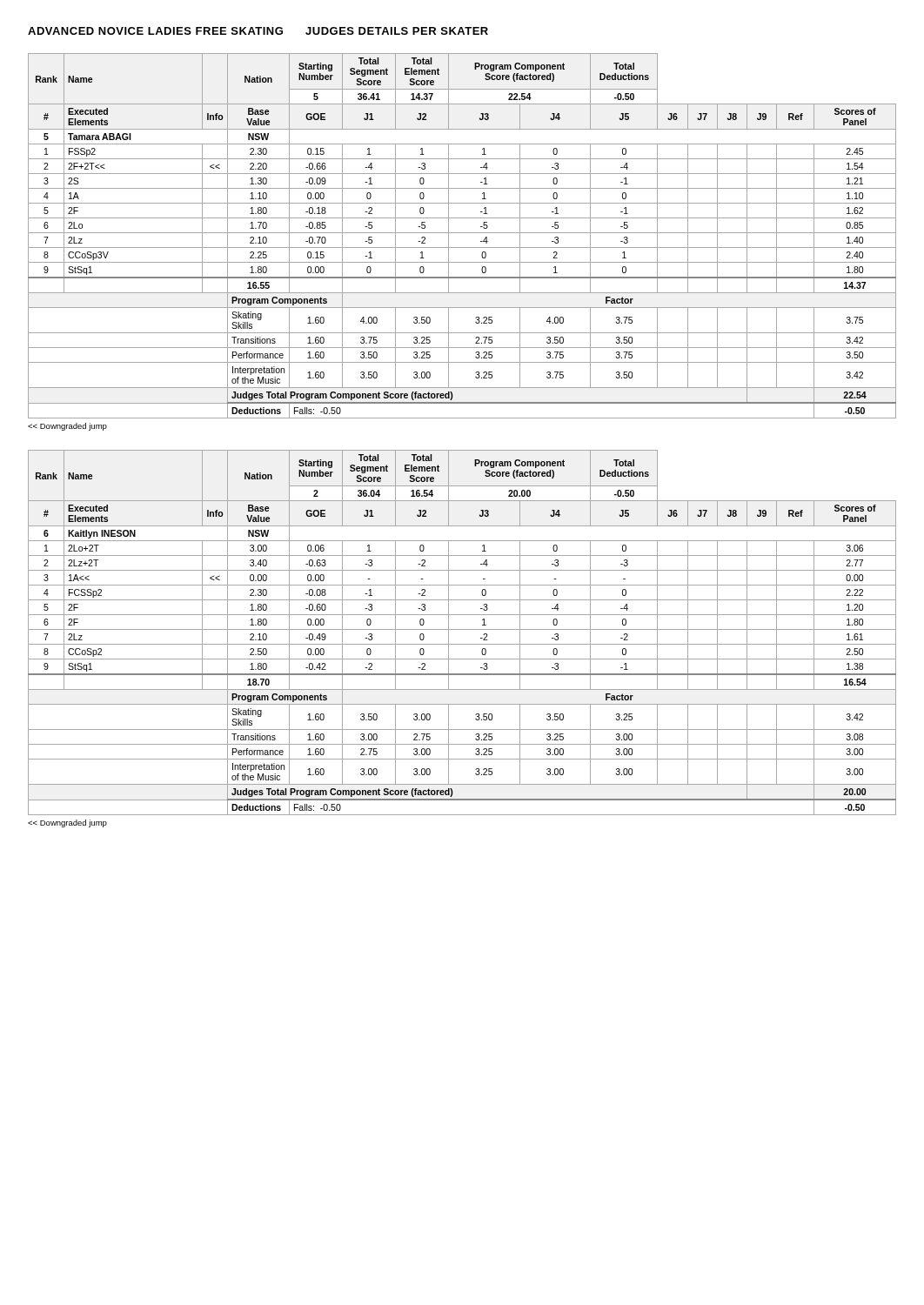
Task: Locate the title that reads "ADVANCED NOVICE LADIES"
Action: [x=258, y=31]
